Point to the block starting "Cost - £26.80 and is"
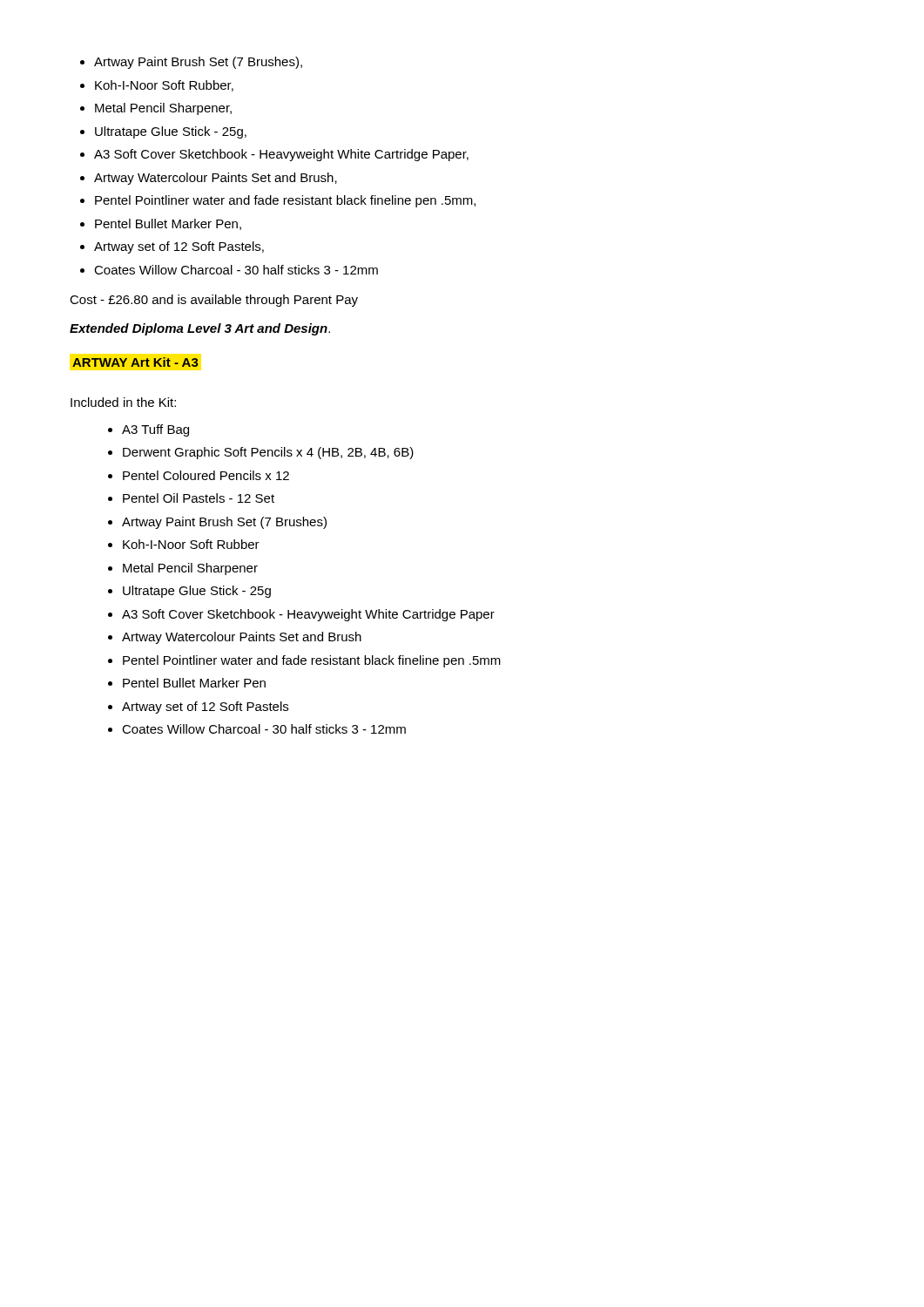Image resolution: width=924 pixels, height=1307 pixels. point(214,299)
